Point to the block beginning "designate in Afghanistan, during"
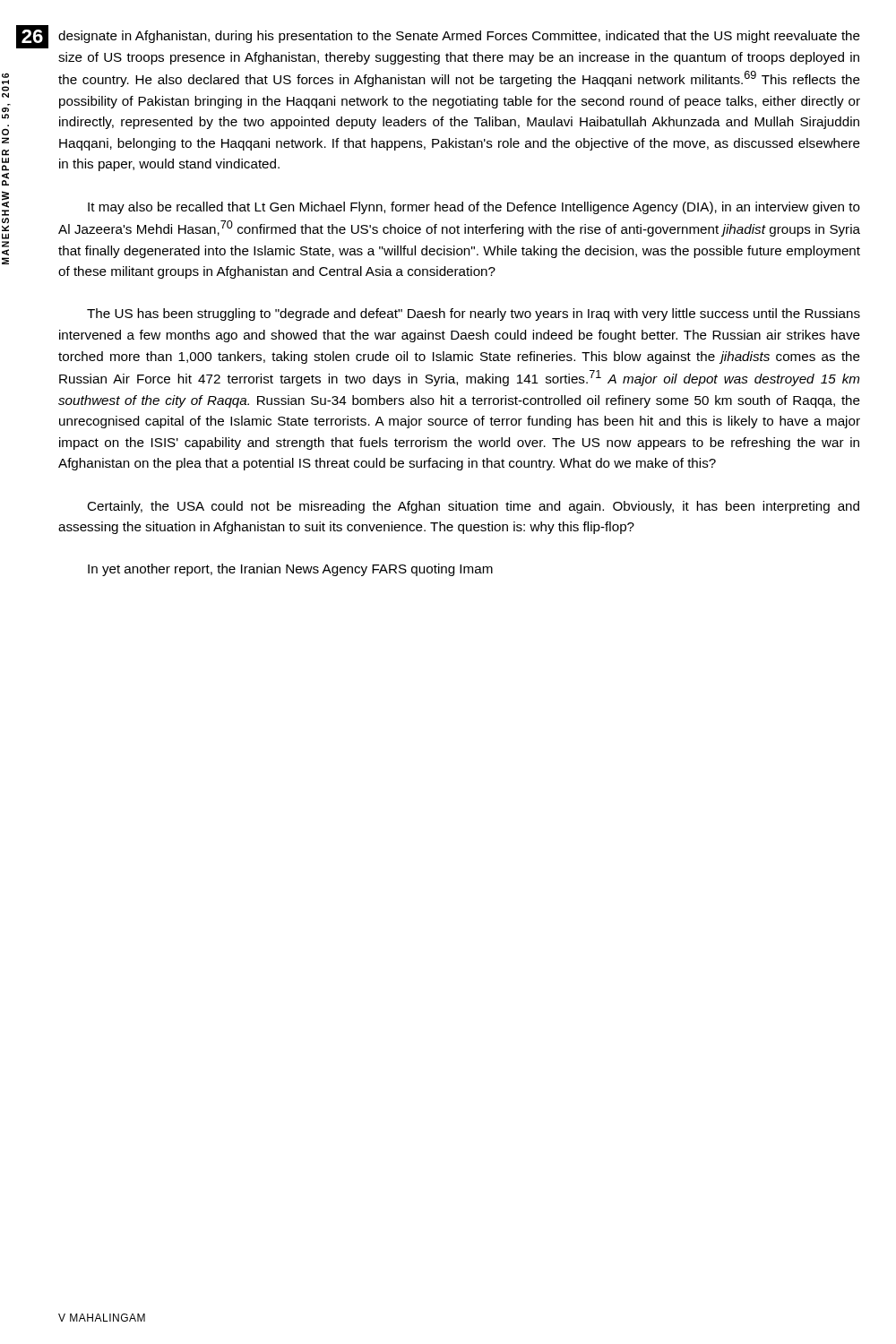The width and height of the screenshot is (896, 1344). pyautogui.click(x=459, y=302)
